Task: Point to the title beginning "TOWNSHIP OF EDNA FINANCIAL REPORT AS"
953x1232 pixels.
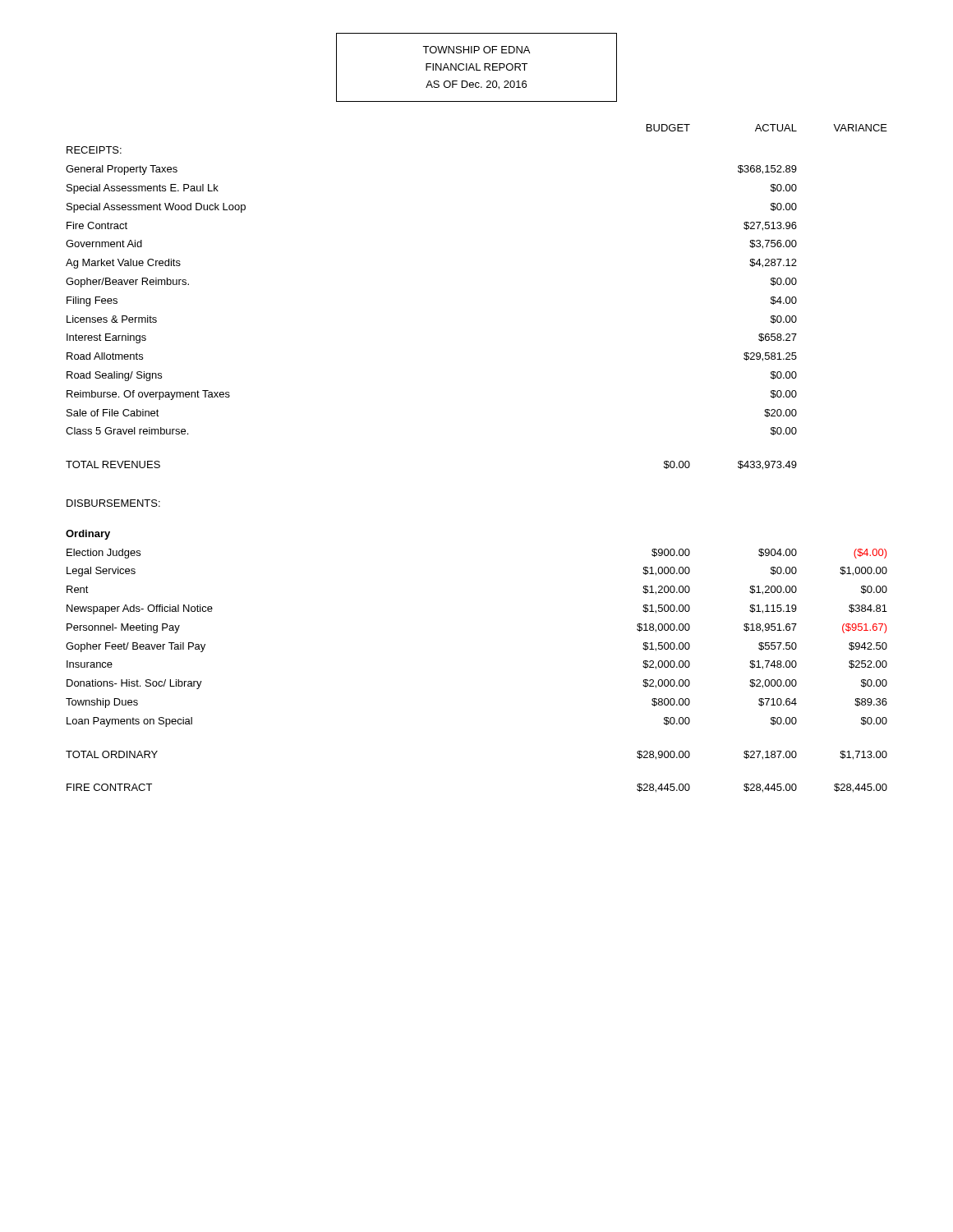Action: tap(476, 67)
